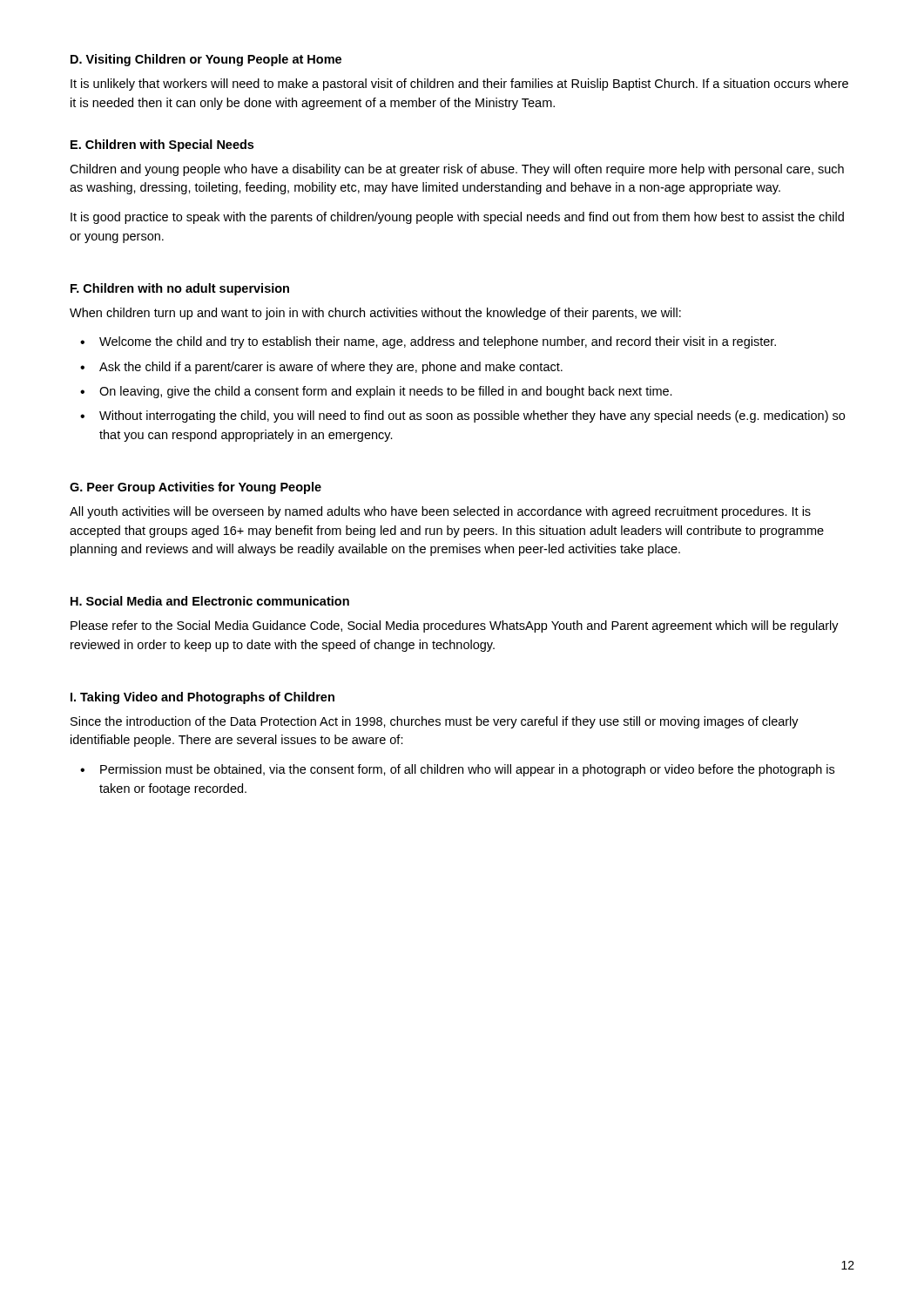
Task: Click on the section header that reads "F. Children with no adult supervision"
Action: [180, 288]
